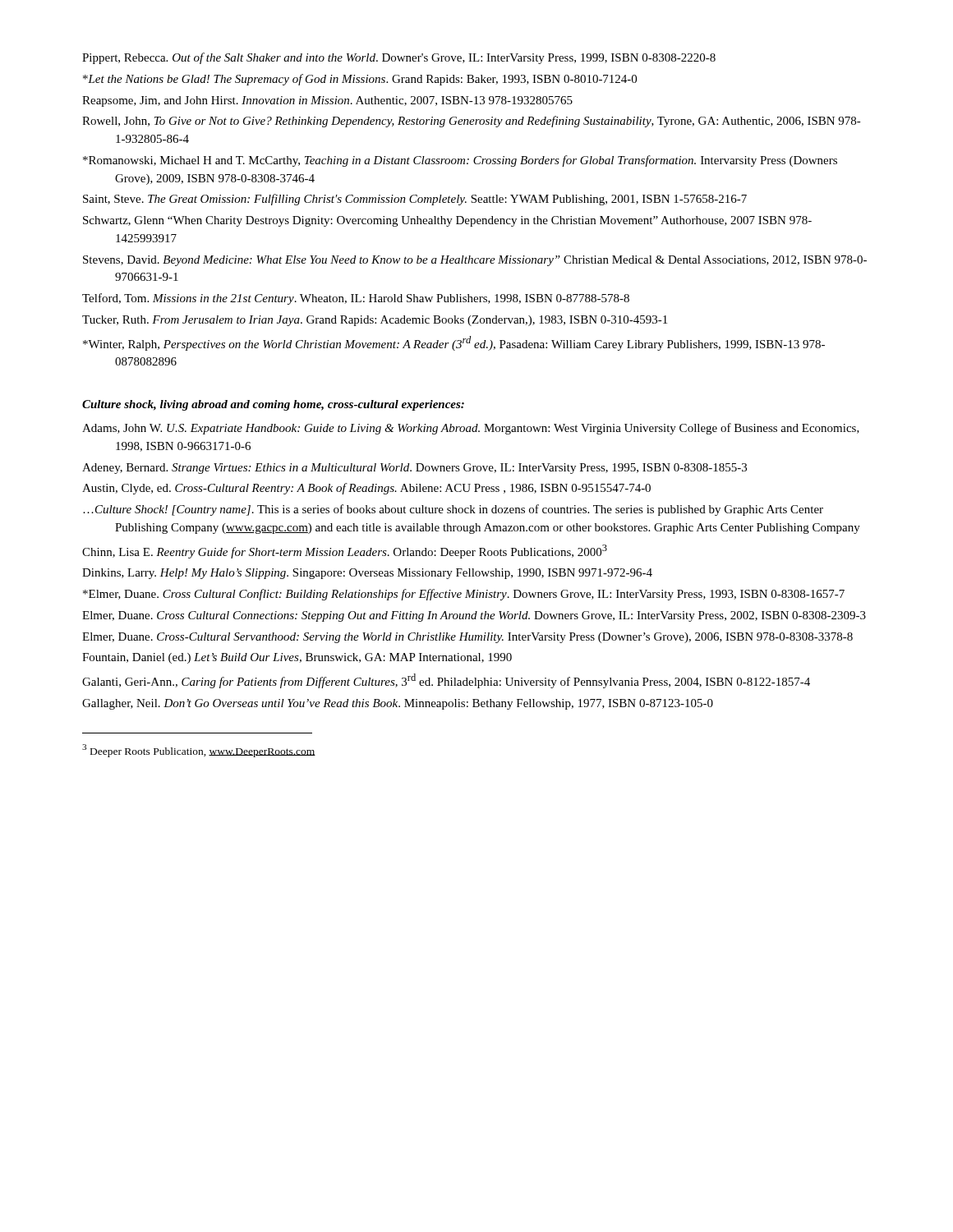
Task: Find the text starting "Gallagher, Neil. Don’t Go Overseas until You’ve Read"
Action: (398, 703)
